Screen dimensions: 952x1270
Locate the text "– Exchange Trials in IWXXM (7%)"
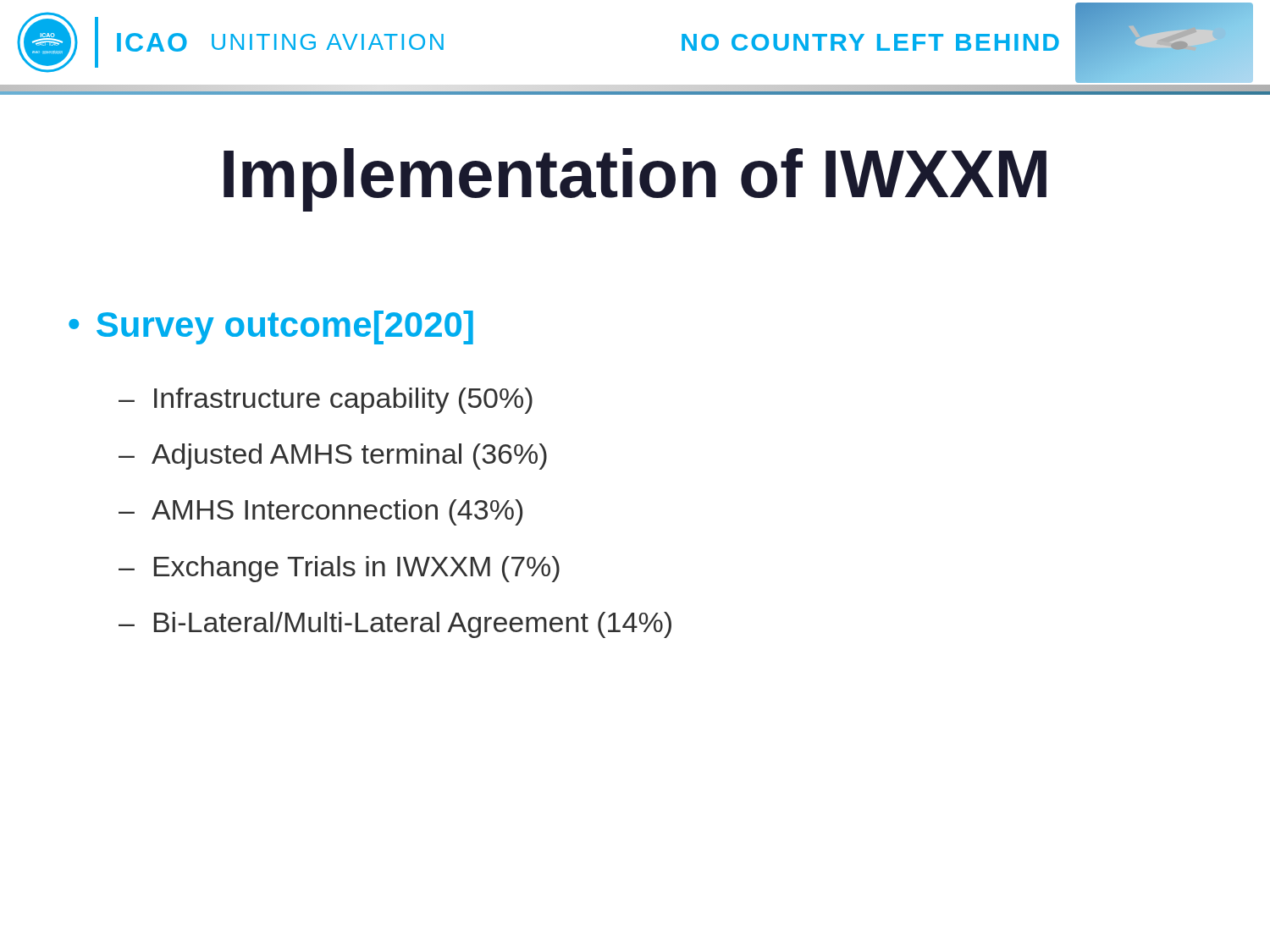click(340, 566)
